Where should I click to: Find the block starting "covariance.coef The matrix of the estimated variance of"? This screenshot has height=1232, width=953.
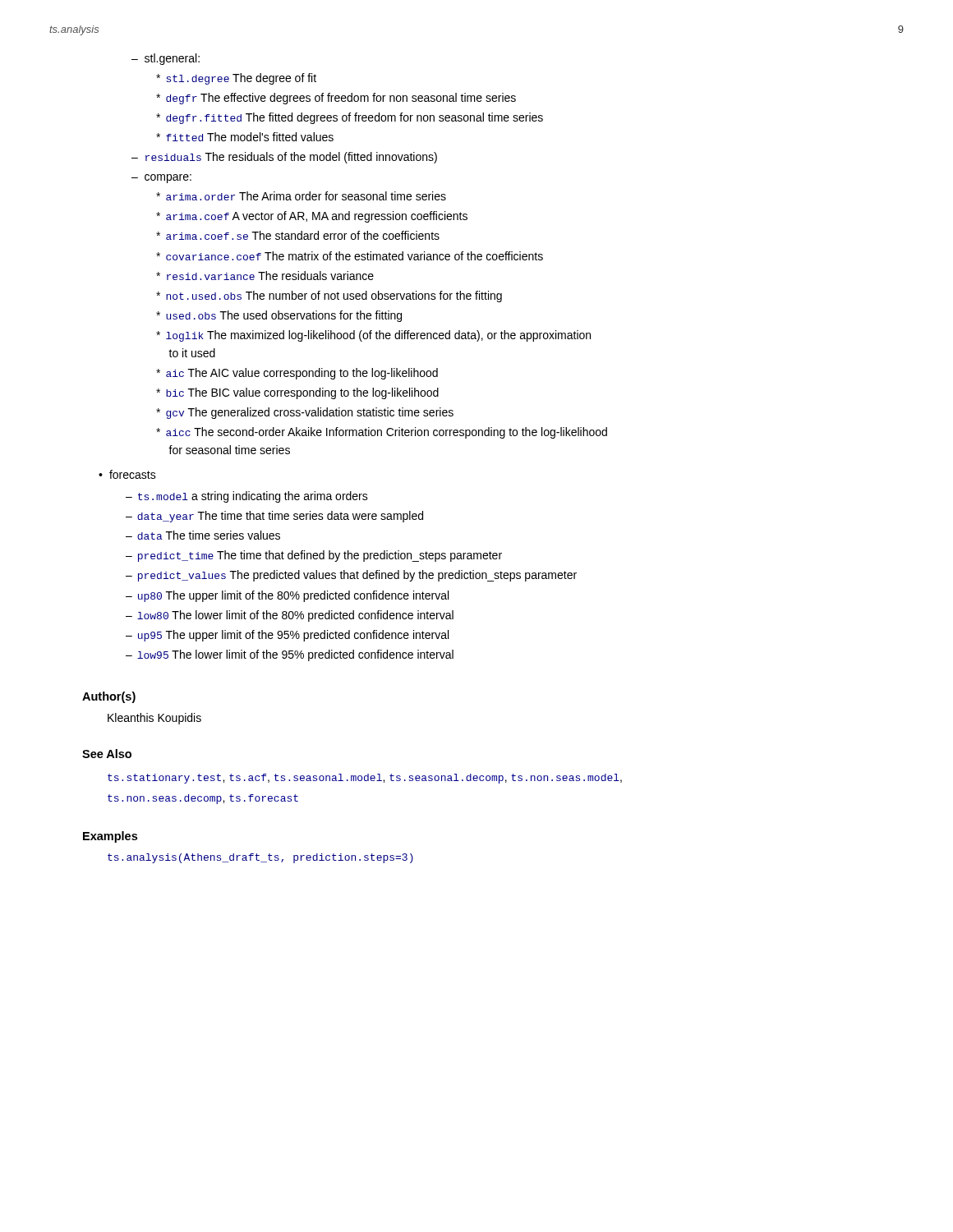pyautogui.click(x=354, y=256)
